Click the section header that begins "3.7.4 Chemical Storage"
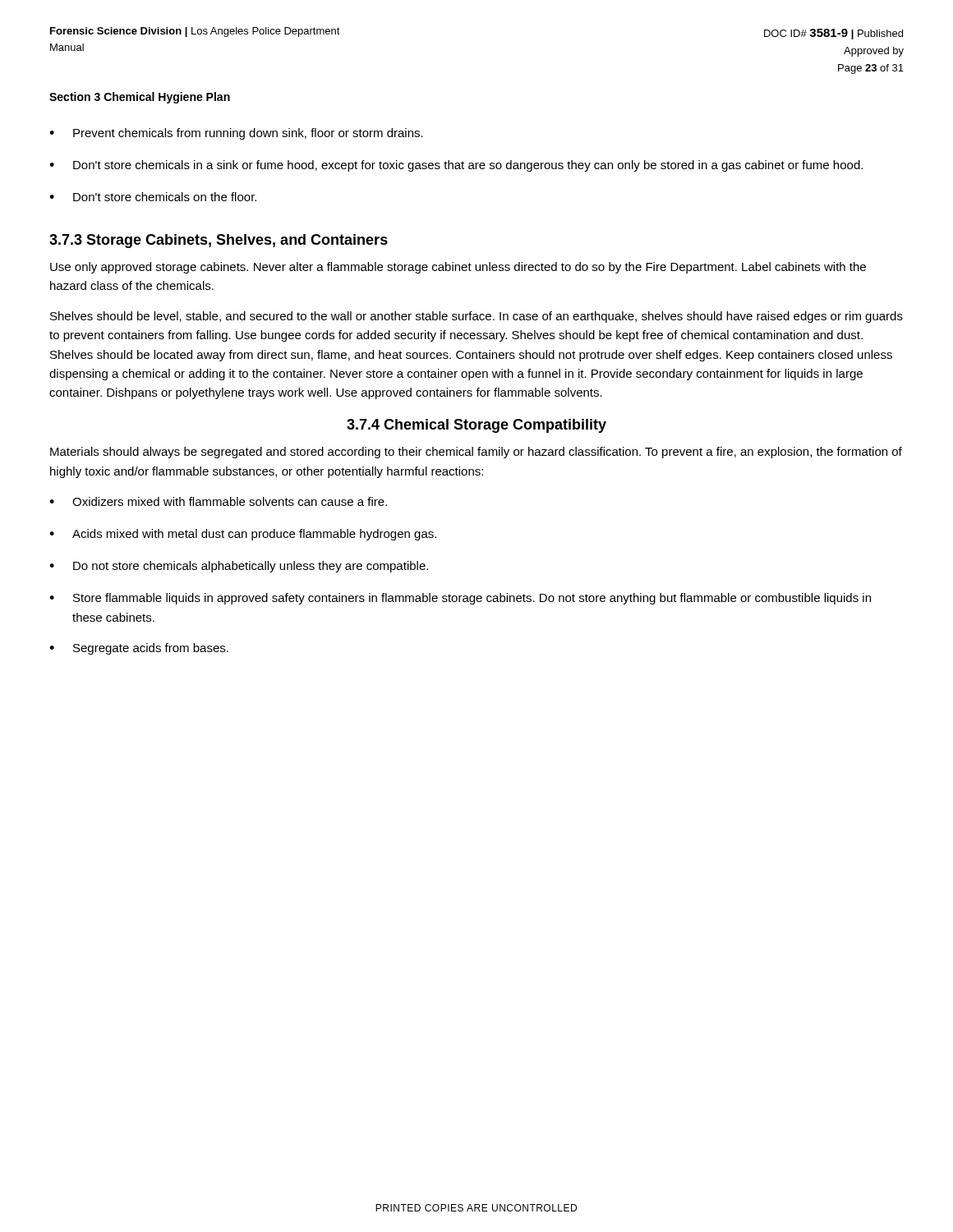 [476, 425]
